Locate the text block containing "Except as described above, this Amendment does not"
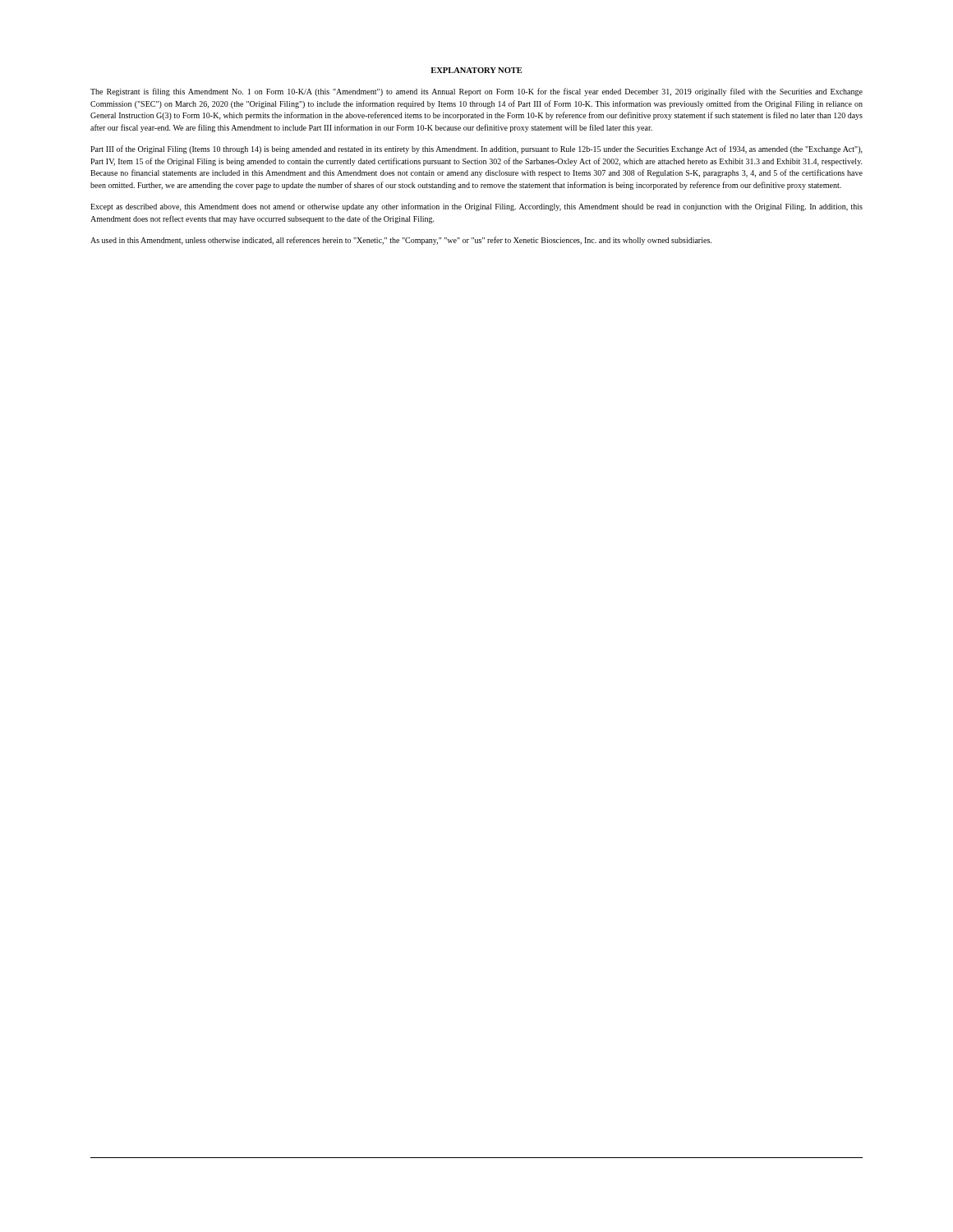Screen dimensions: 1232x953 pos(476,213)
